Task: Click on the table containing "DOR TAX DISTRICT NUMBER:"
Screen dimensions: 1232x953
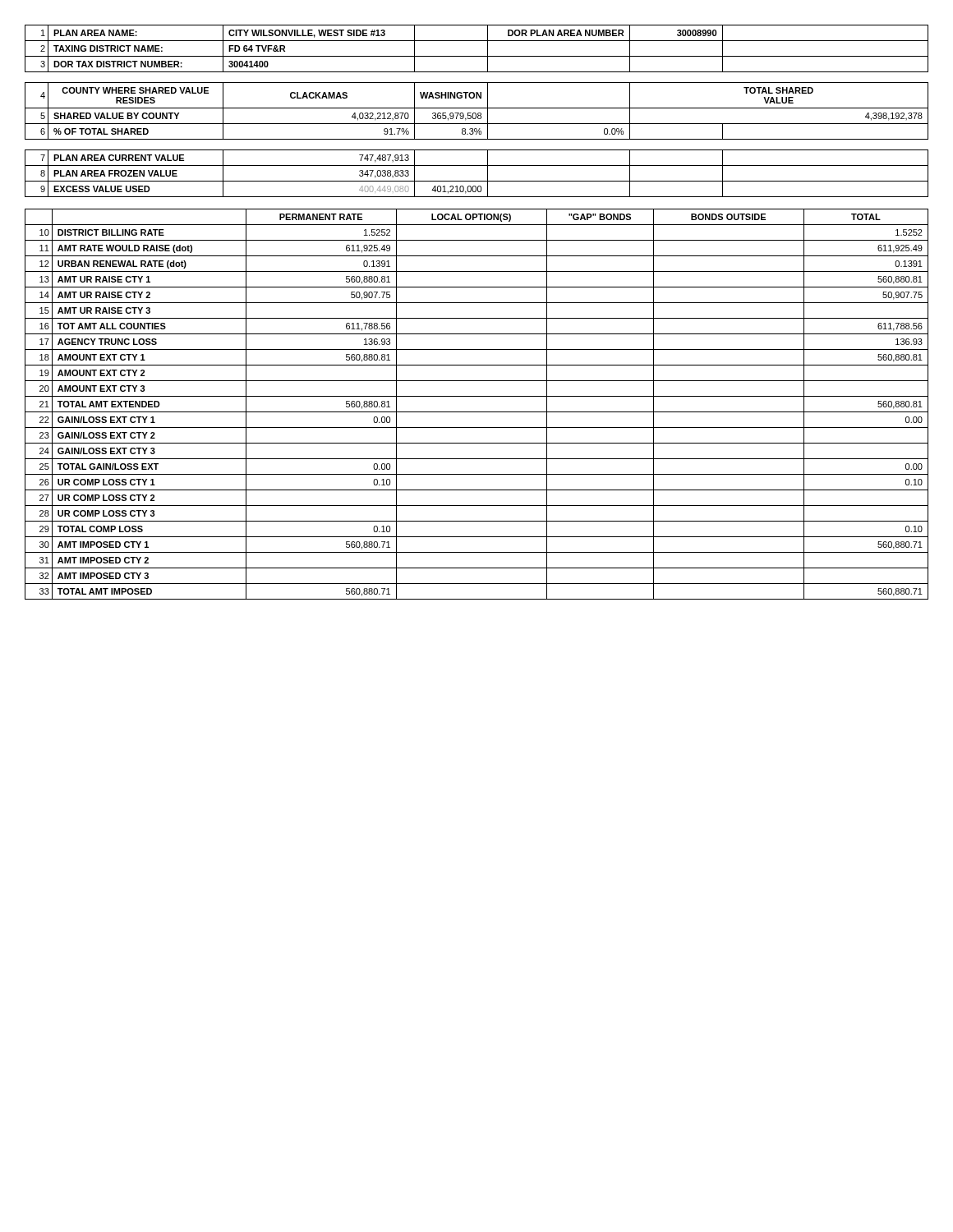Action: (x=476, y=111)
